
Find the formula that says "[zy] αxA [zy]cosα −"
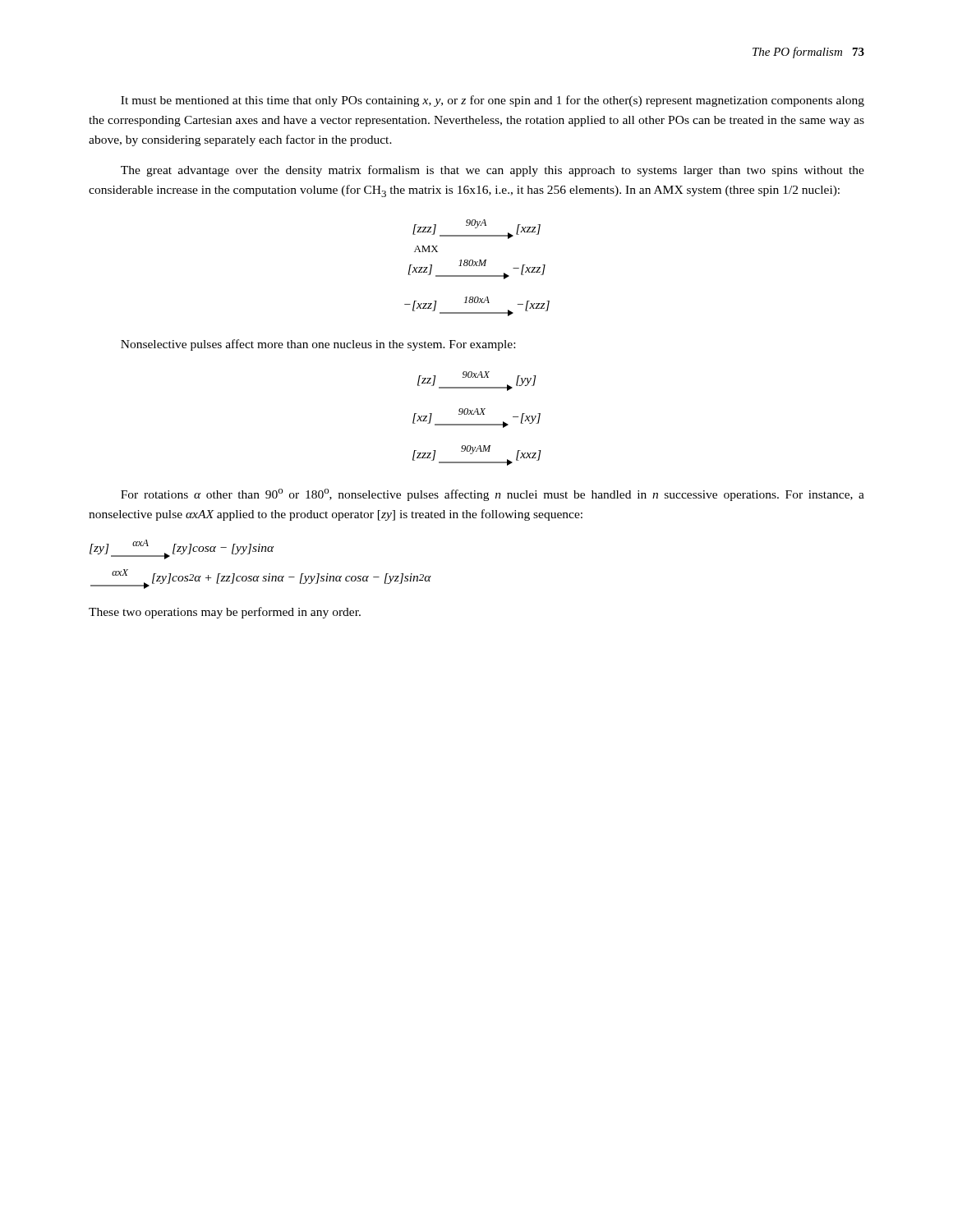click(182, 549)
